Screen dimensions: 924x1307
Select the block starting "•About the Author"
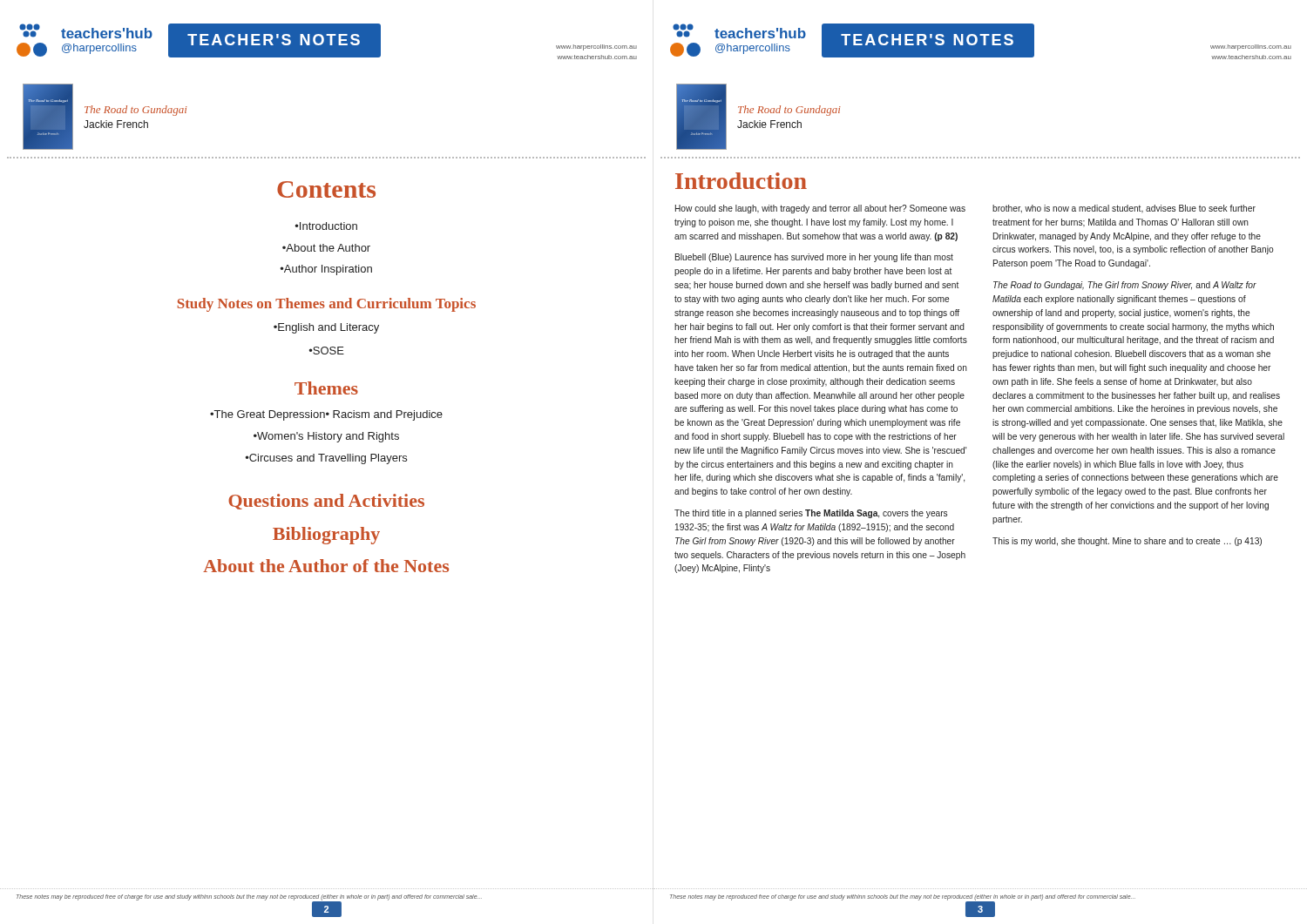(326, 247)
